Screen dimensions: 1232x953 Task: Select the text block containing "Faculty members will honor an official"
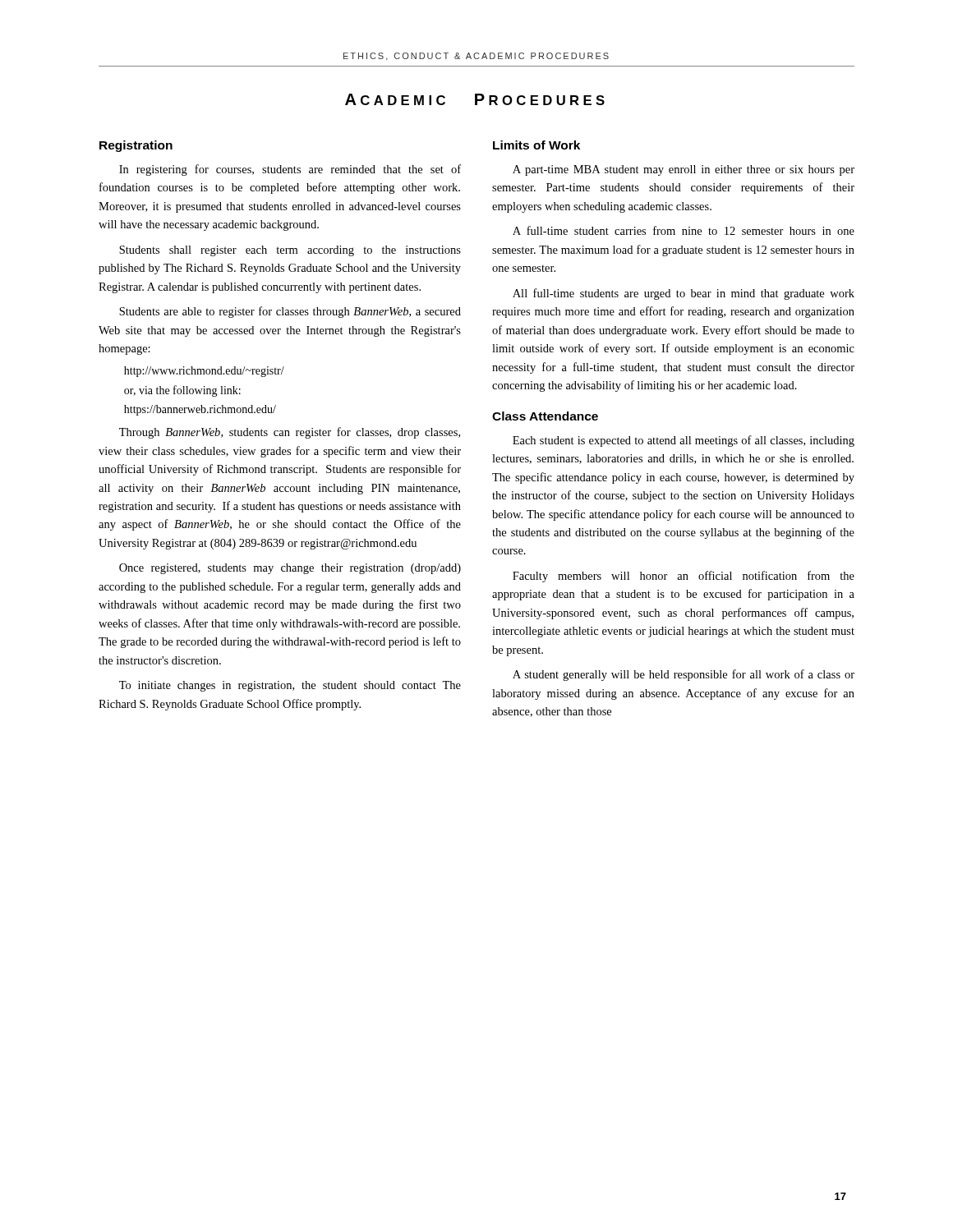coord(673,613)
